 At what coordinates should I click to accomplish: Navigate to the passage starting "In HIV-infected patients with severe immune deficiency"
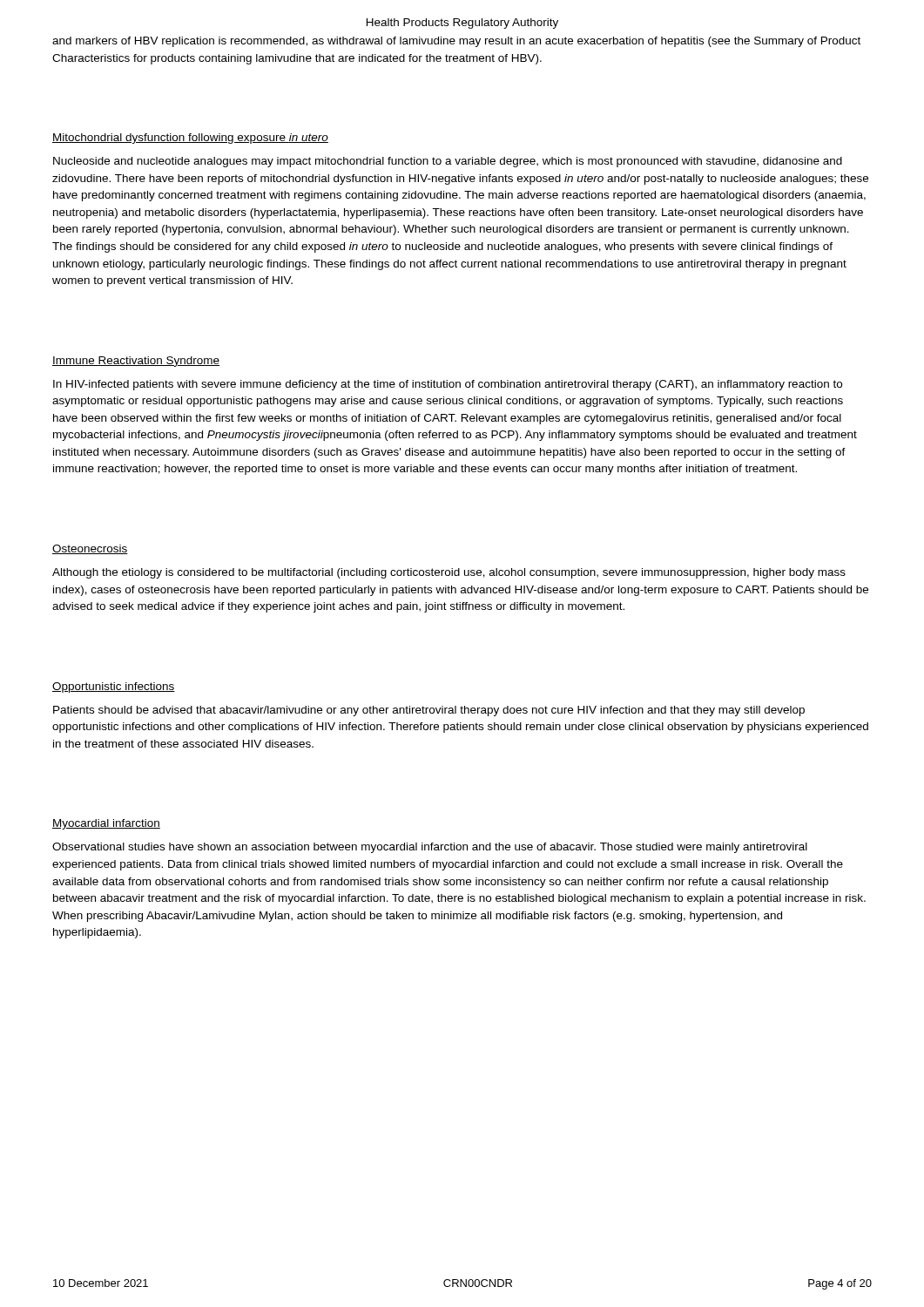pos(455,426)
